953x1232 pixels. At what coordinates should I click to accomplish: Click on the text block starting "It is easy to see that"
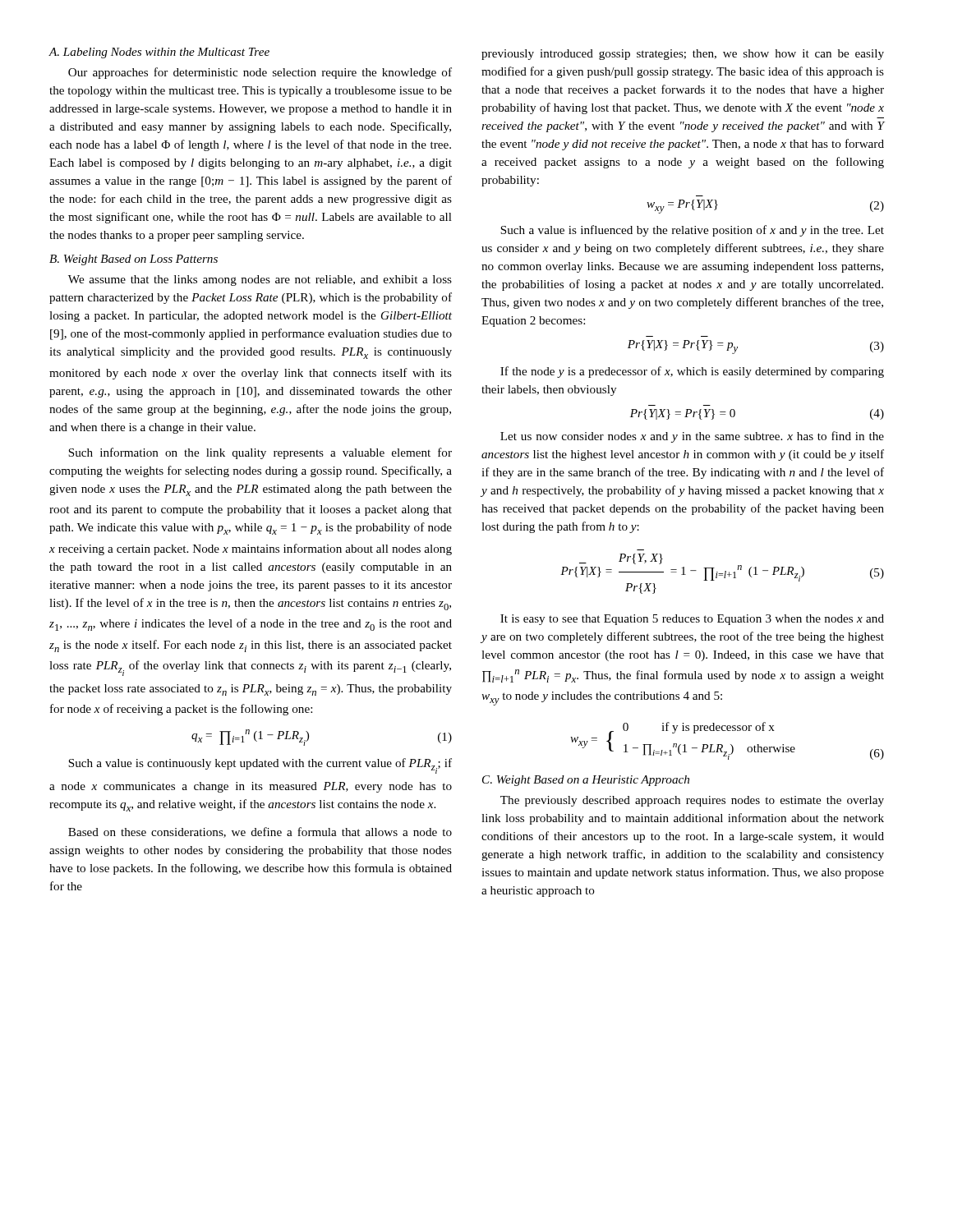(x=683, y=658)
